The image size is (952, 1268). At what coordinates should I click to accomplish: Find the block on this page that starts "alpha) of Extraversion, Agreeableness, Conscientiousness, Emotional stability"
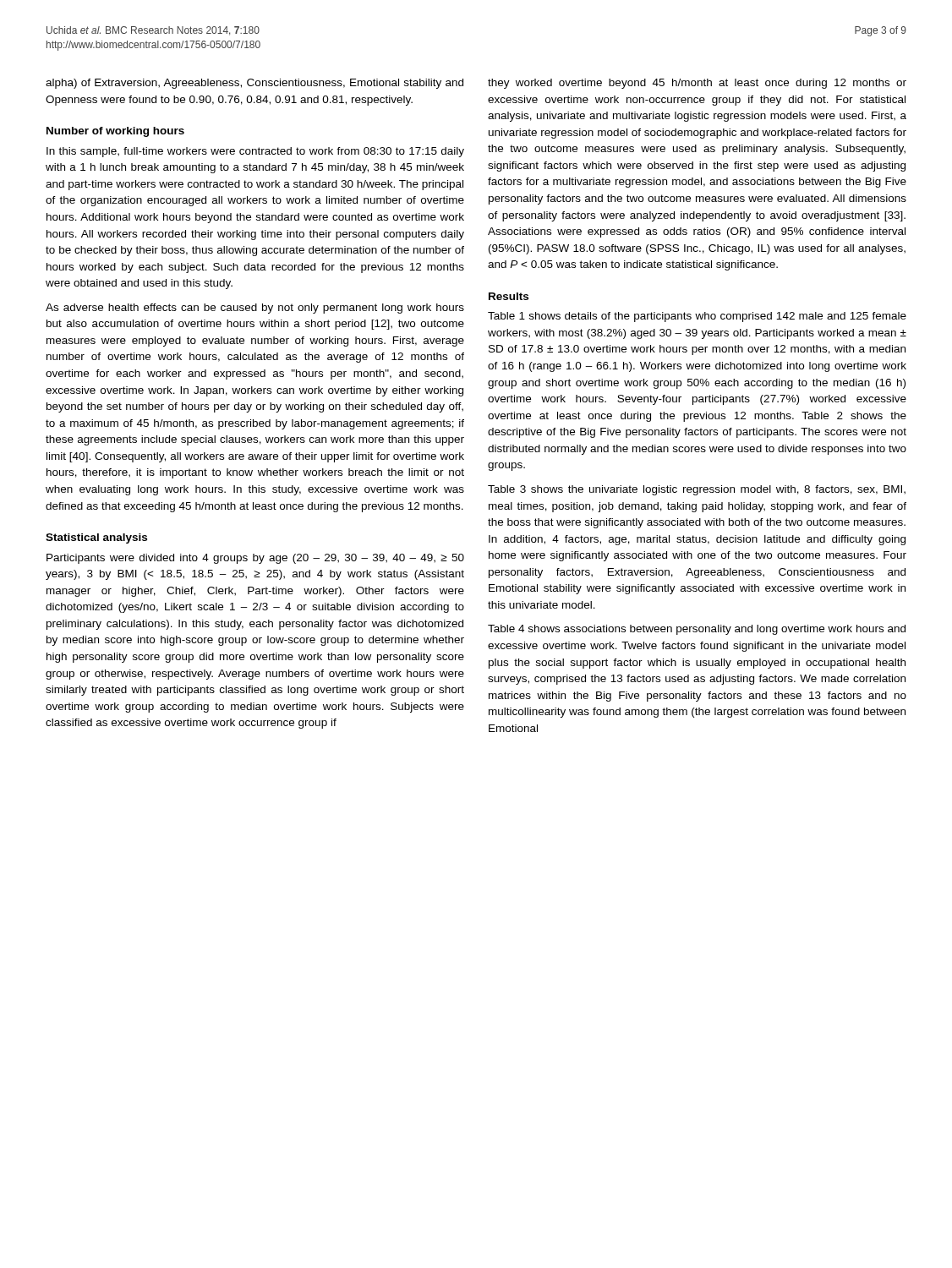tap(255, 91)
